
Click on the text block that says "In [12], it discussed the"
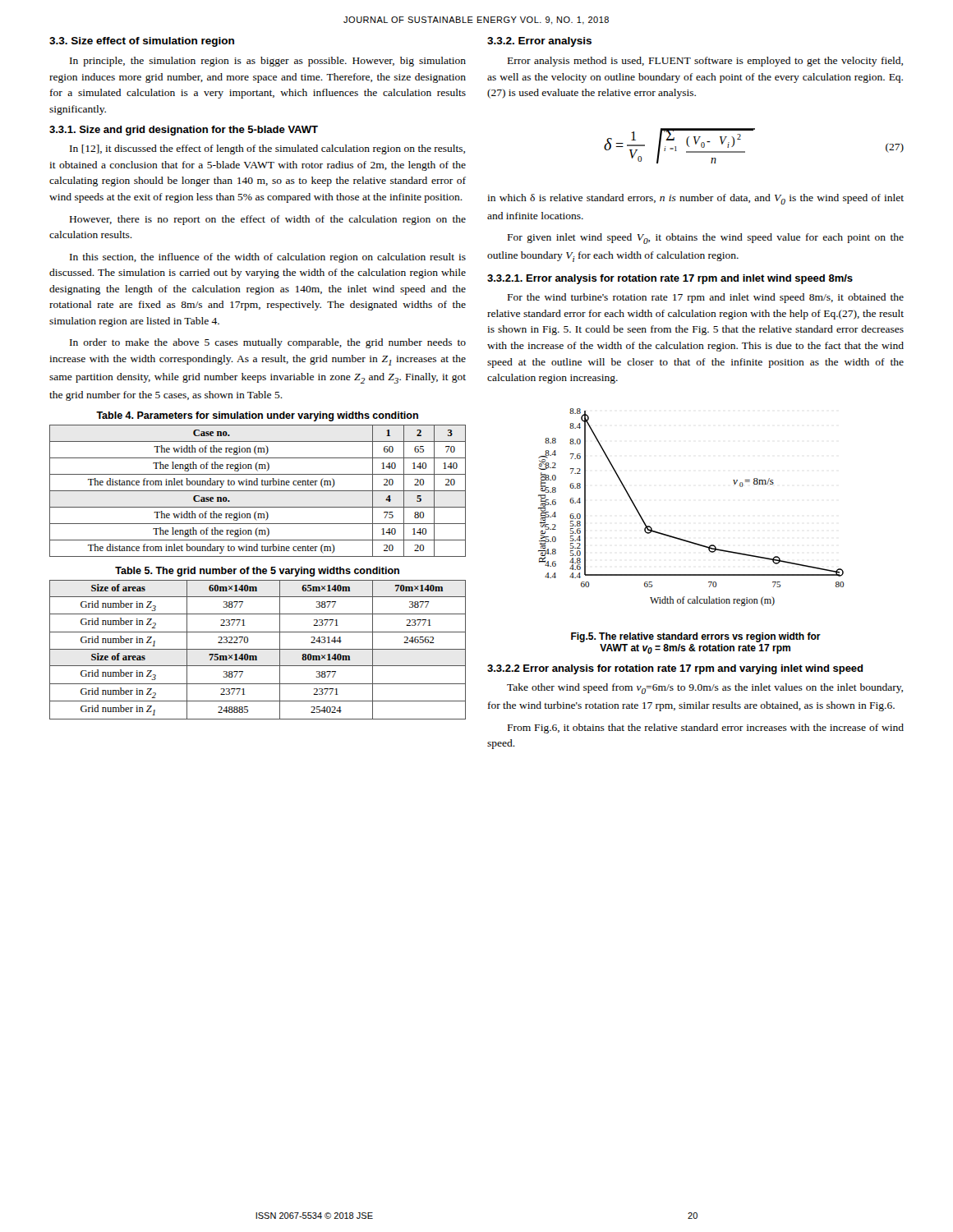pos(258,173)
